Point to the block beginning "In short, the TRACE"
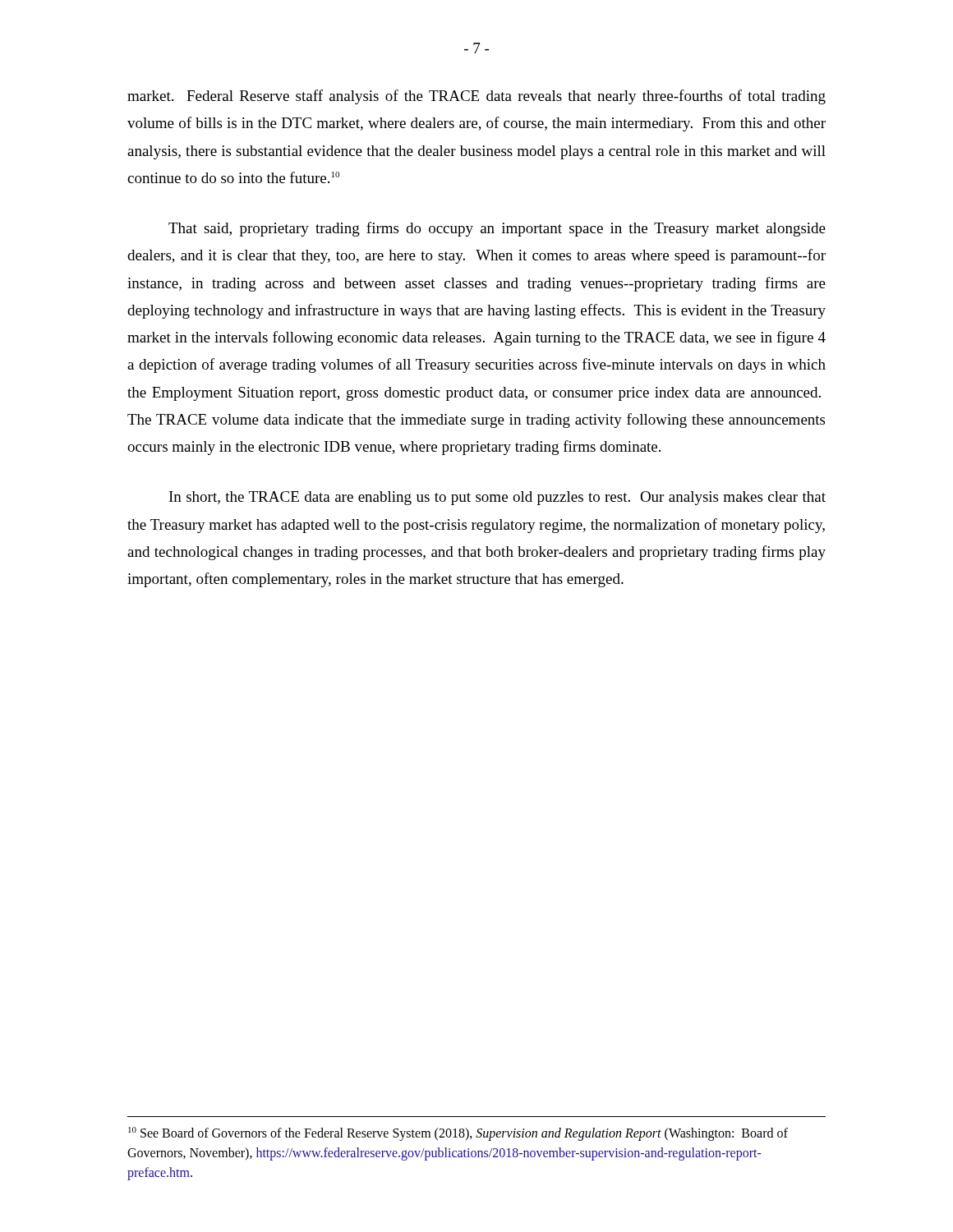The width and height of the screenshot is (953, 1232). (x=476, y=538)
